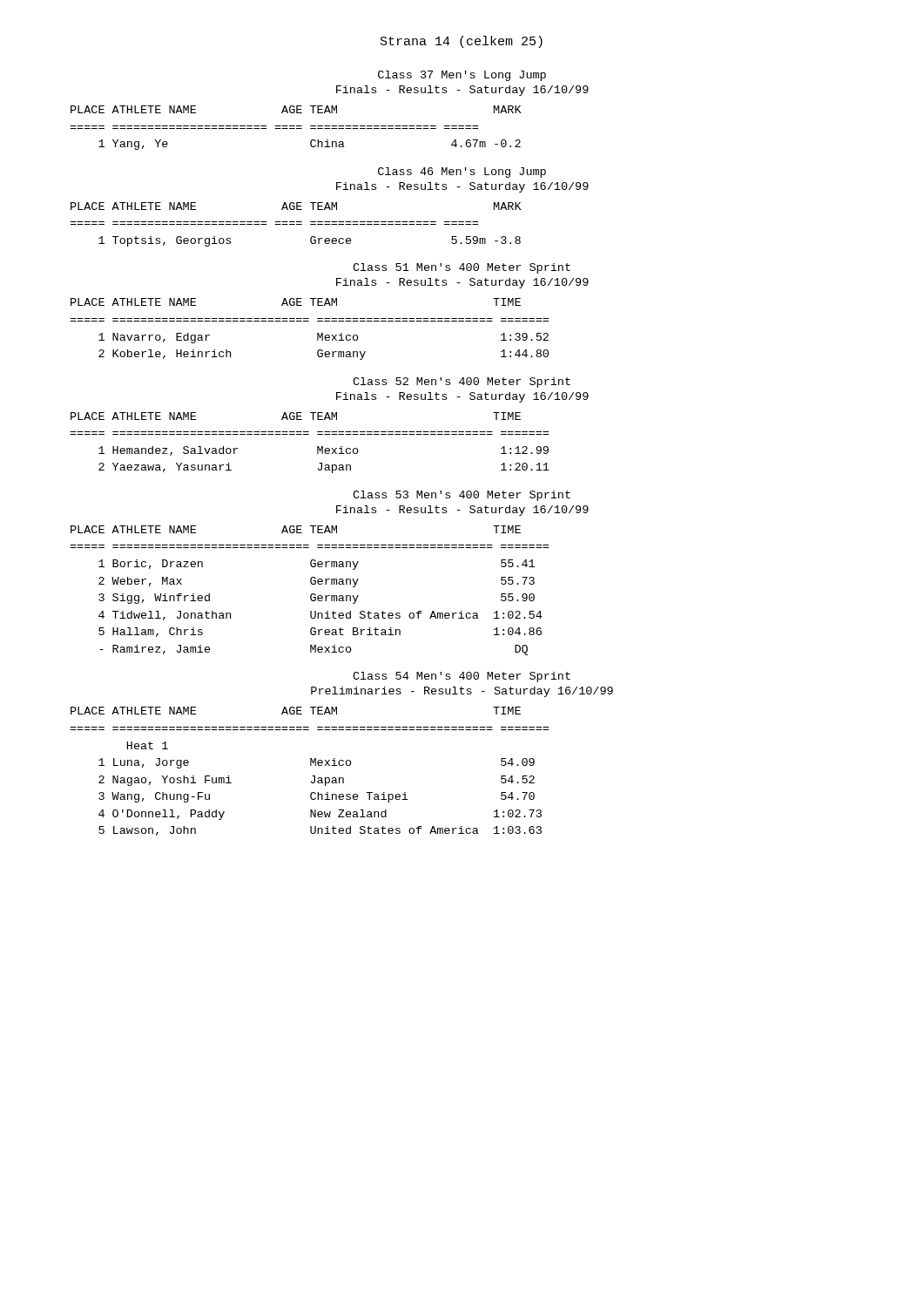The height and width of the screenshot is (1307, 924).
Task: Navigate to the text block starting "Class 46 Men's Long Jump"
Action: pos(462,172)
